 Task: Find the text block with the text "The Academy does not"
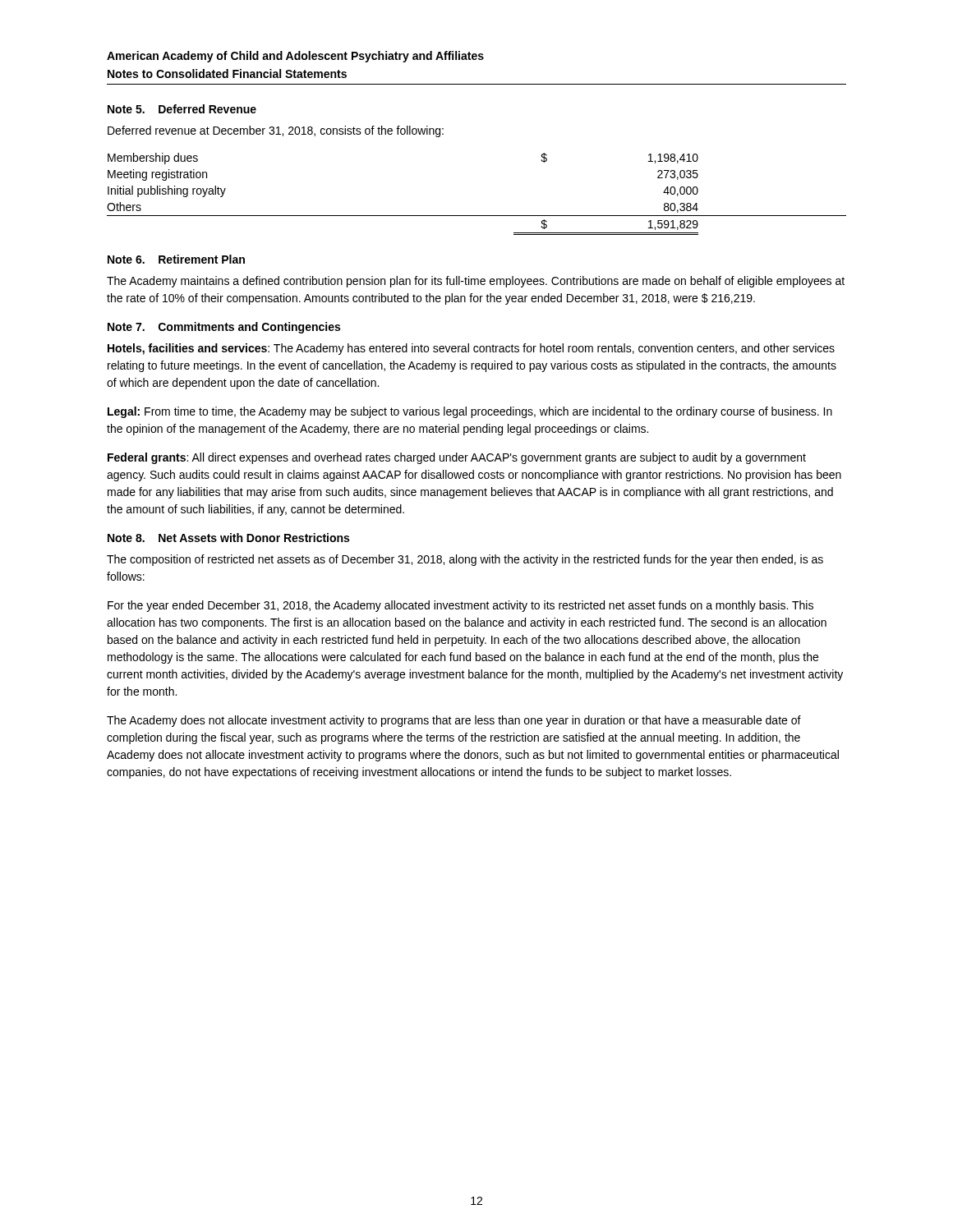click(x=473, y=746)
